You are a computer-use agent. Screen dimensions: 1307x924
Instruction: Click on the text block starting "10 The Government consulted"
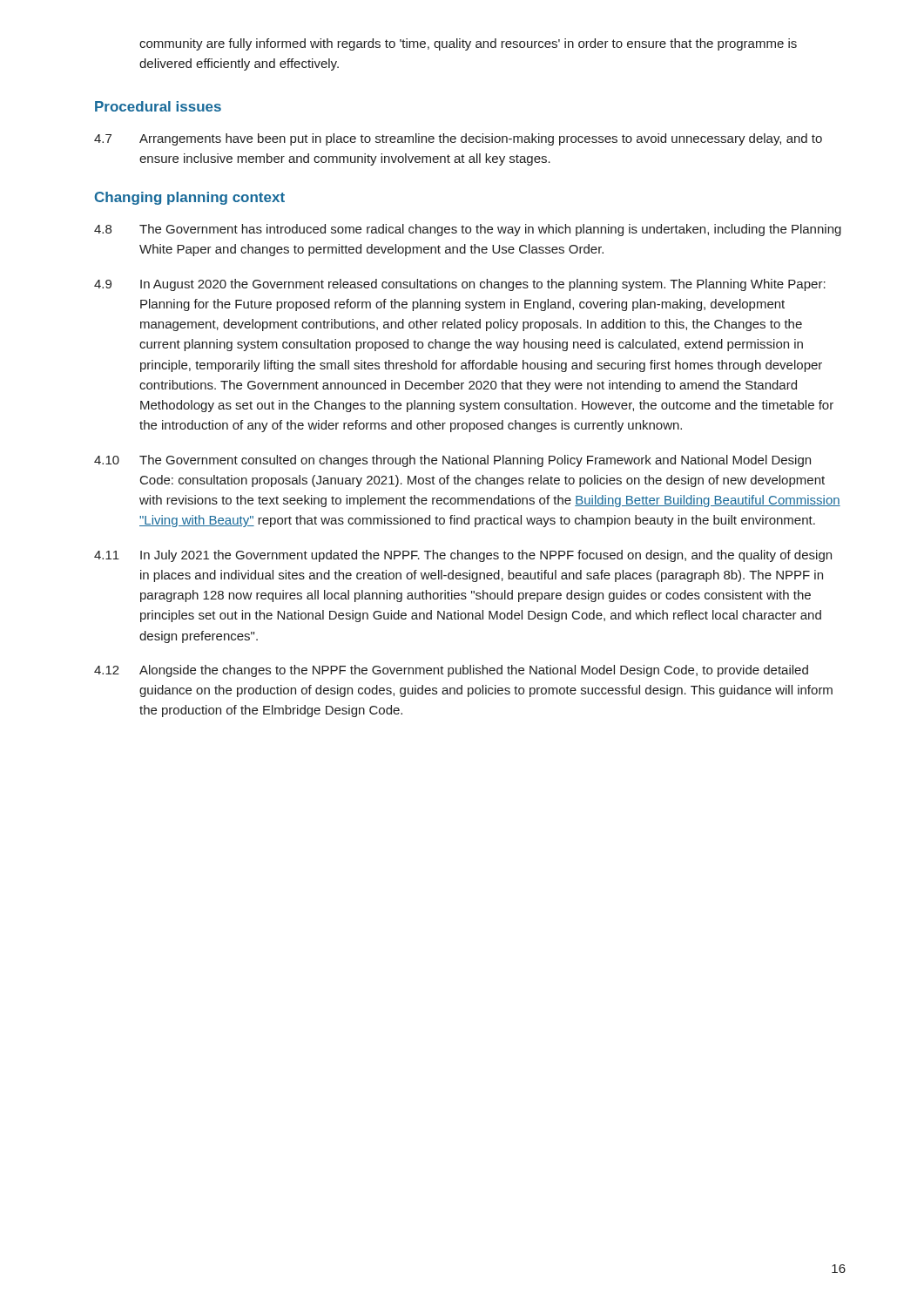[470, 490]
